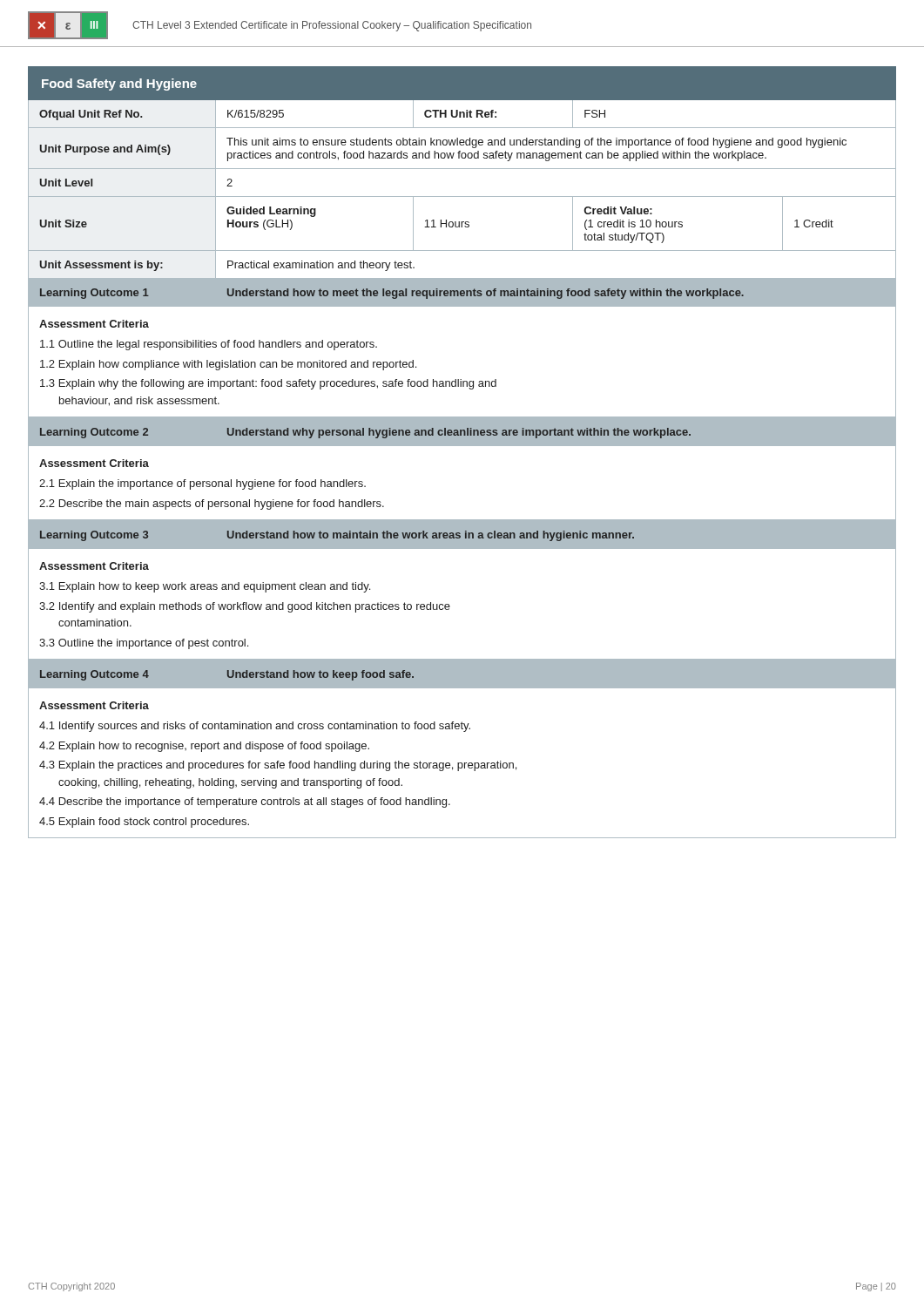Viewport: 924px width, 1307px height.
Task: Select the region starting "3 Explain why the following are"
Action: (x=268, y=391)
